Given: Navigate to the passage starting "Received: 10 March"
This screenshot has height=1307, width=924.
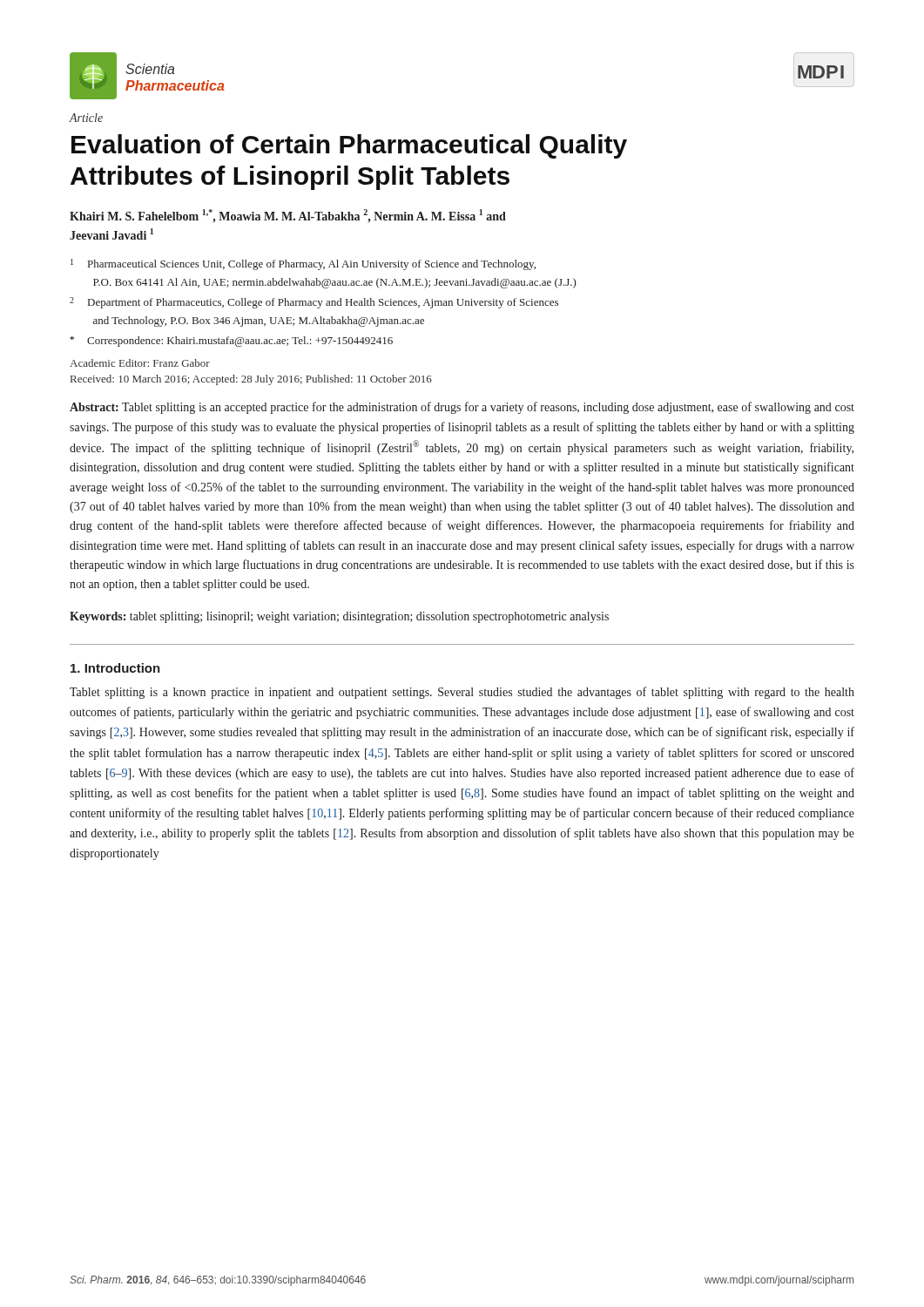Looking at the screenshot, I should (x=251, y=379).
